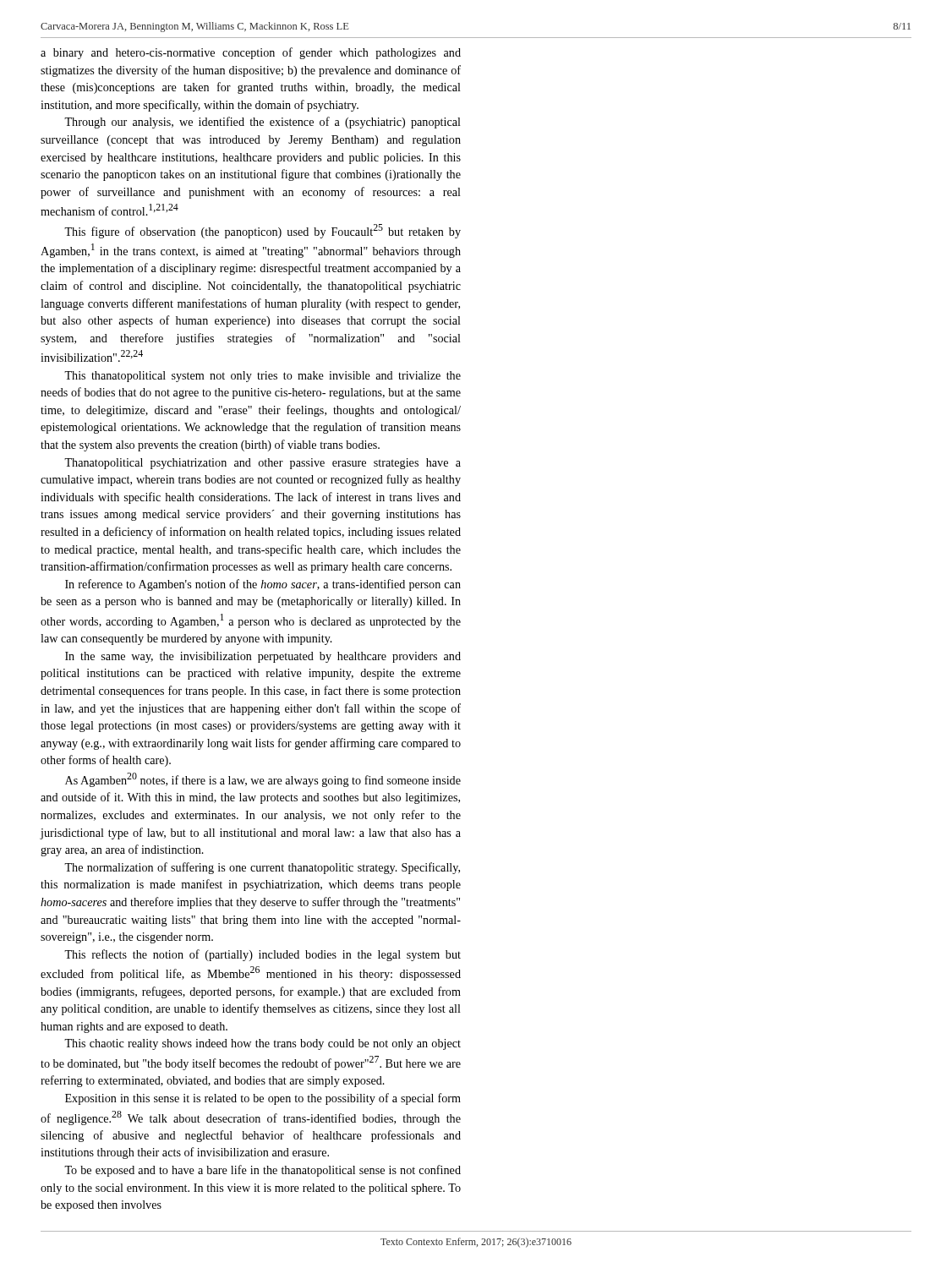
Task: Find the text starting "In the same way, the invisibilization perpetuated"
Action: click(251, 708)
